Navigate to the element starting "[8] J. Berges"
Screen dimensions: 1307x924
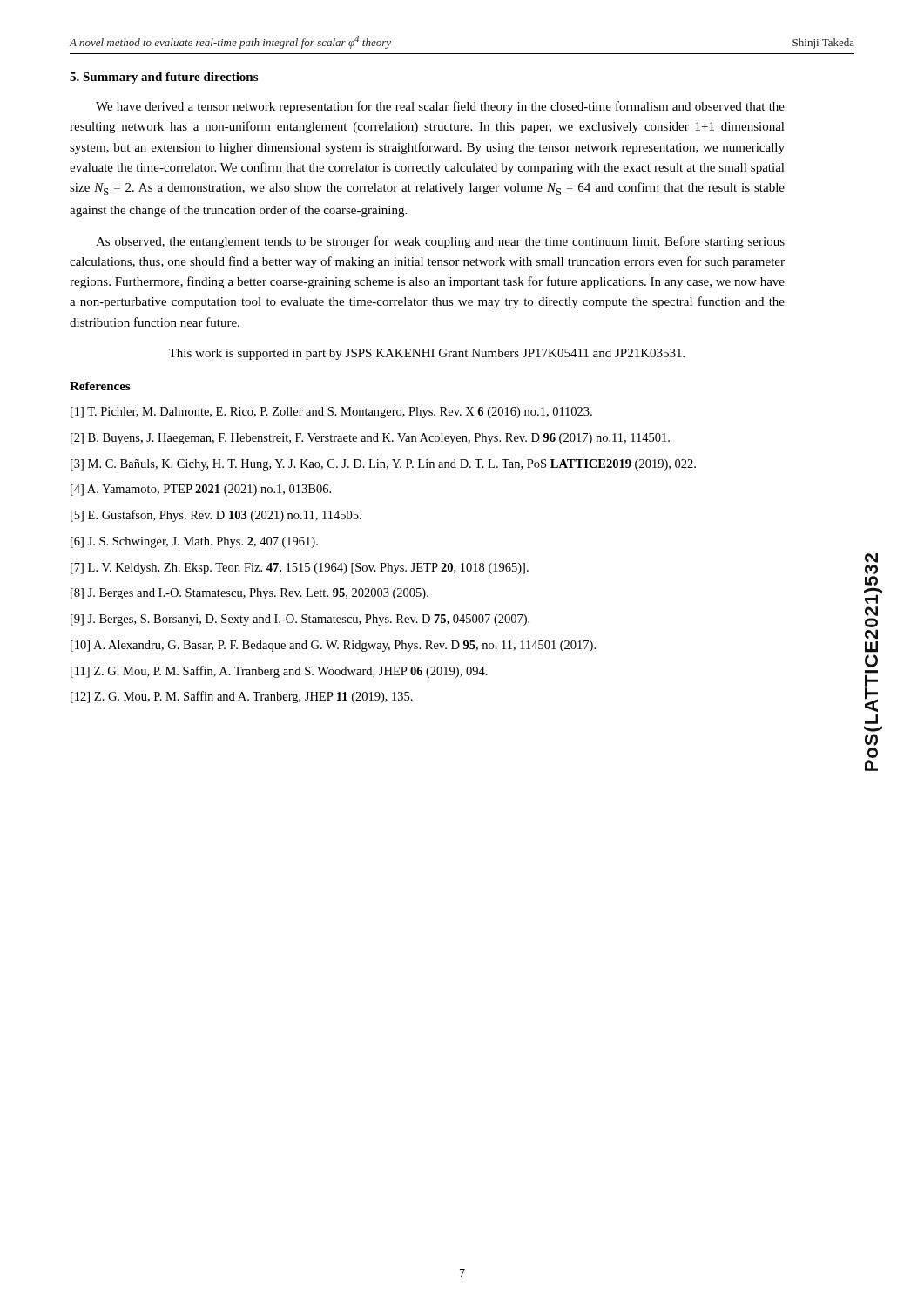(x=249, y=593)
